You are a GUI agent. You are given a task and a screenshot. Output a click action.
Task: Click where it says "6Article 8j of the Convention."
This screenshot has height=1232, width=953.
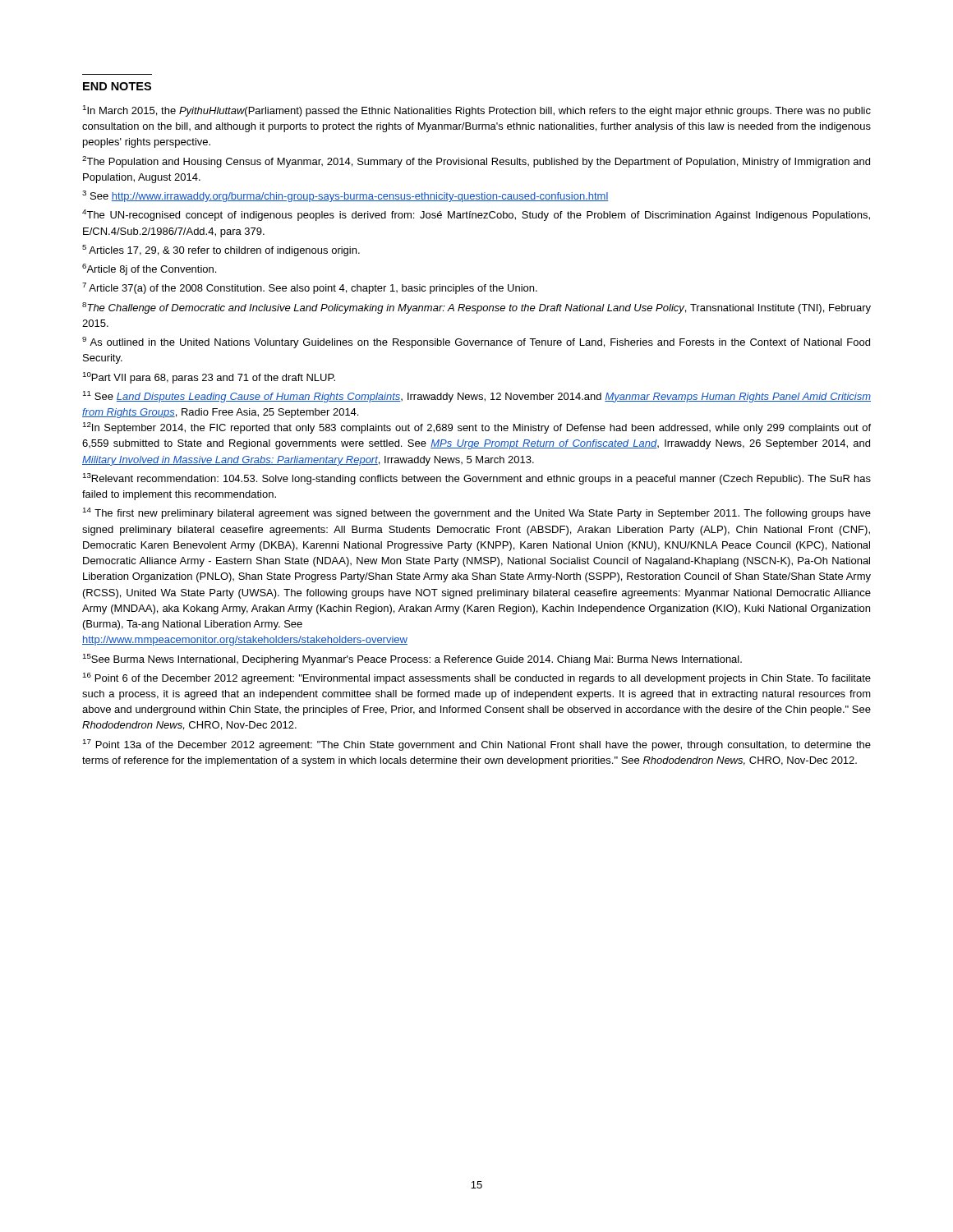coord(150,268)
